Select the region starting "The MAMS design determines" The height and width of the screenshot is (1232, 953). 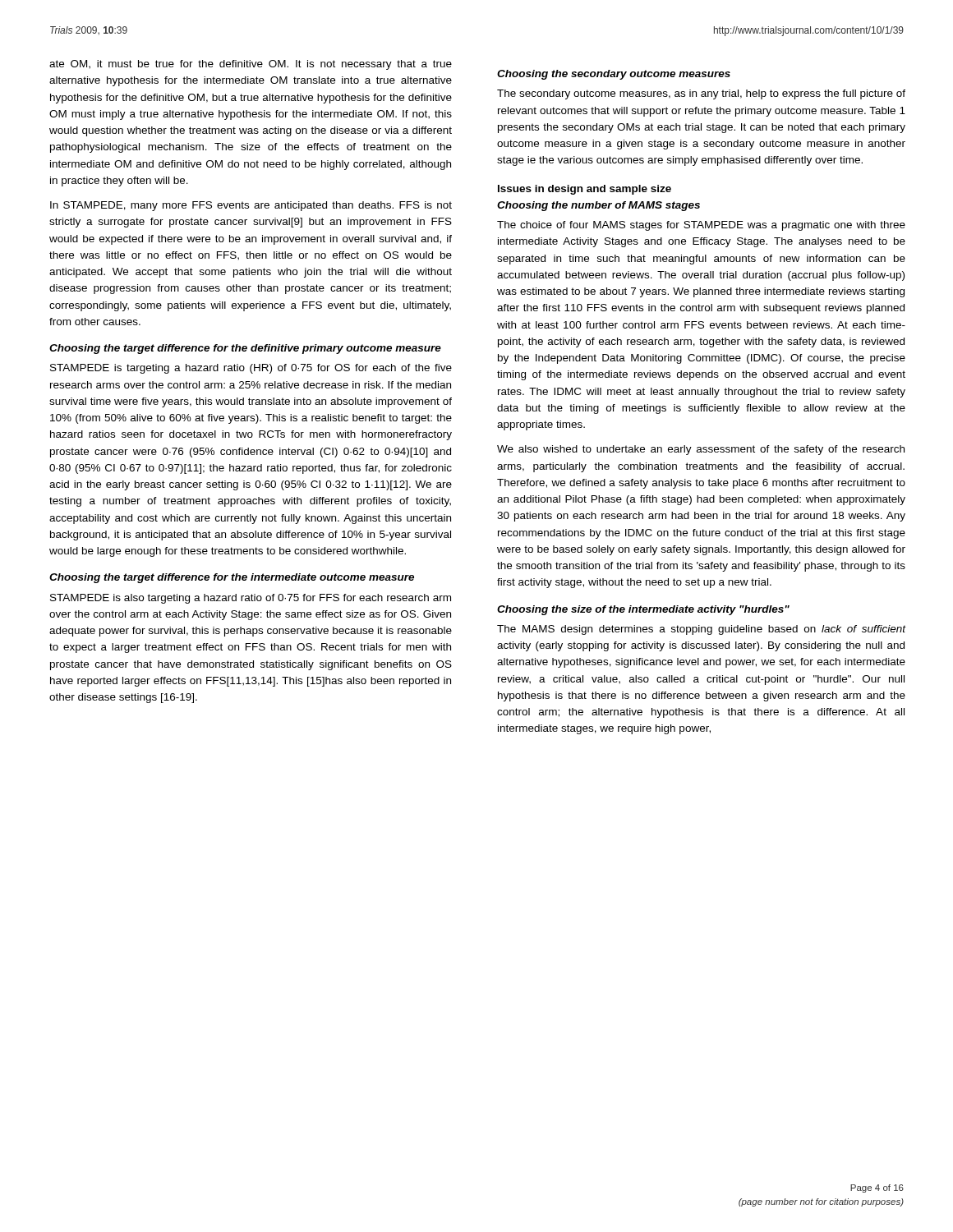(701, 679)
